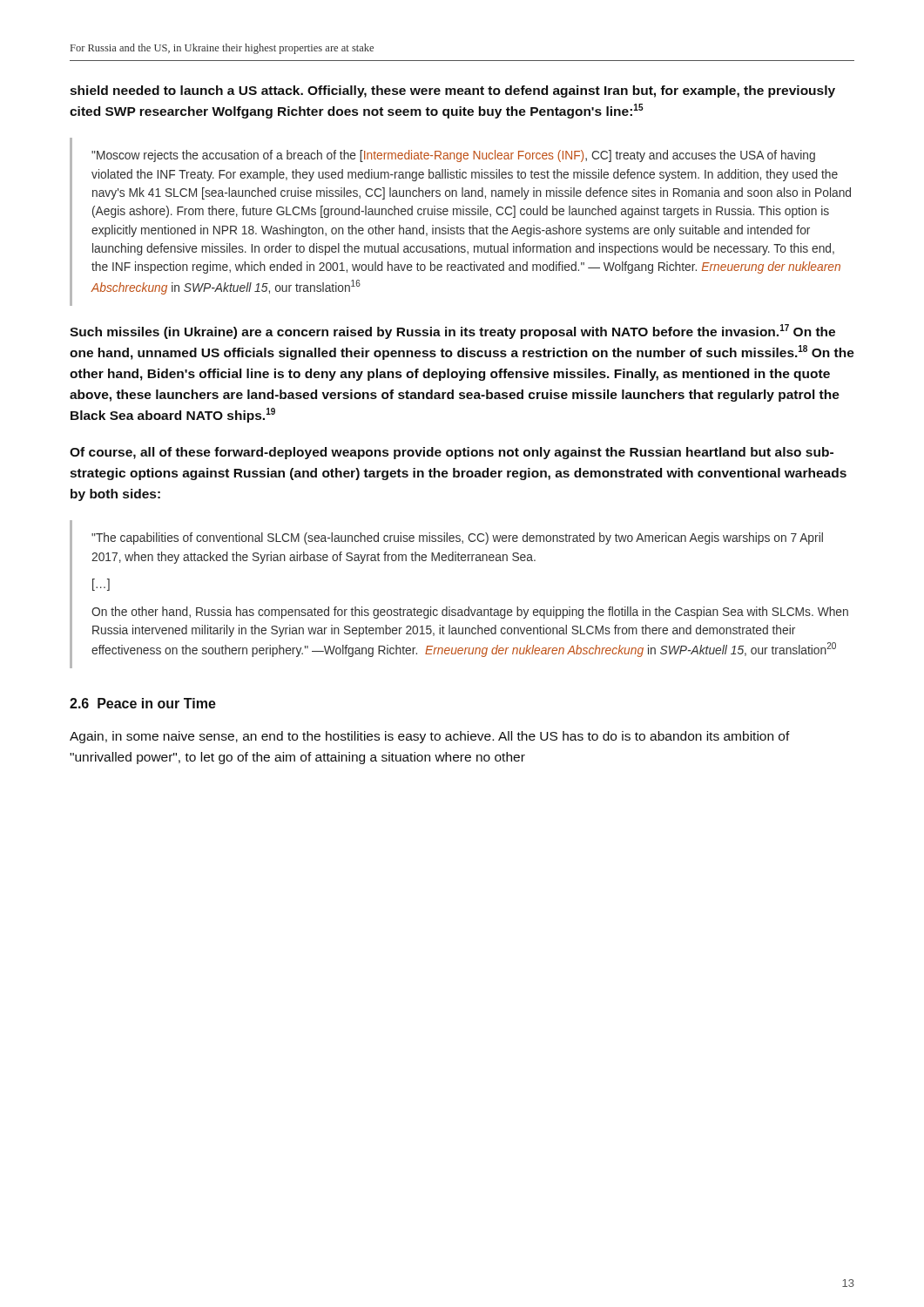Locate the passage starting "Of course, all of"
This screenshot has width=924, height=1307.
pos(458,473)
